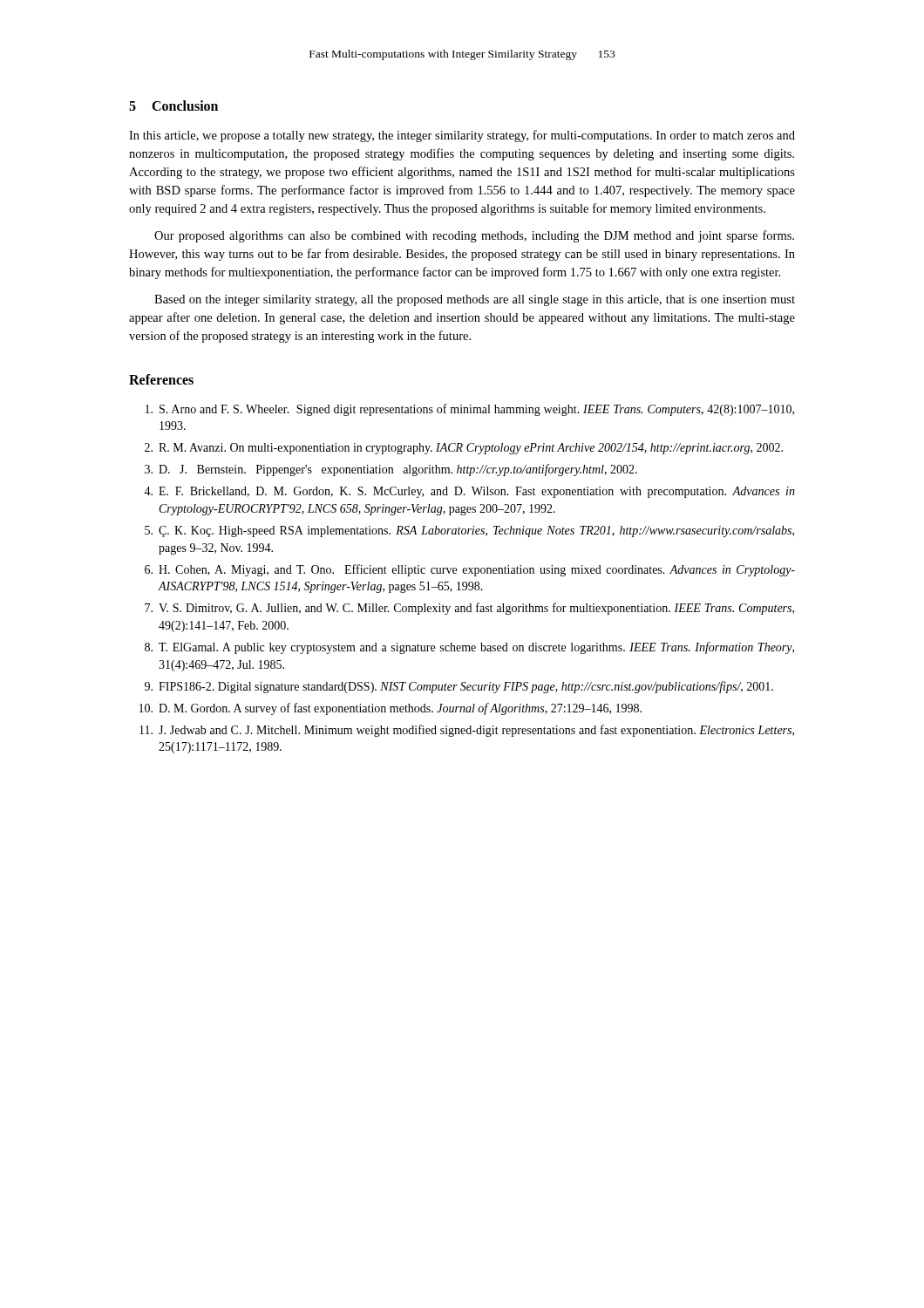Locate the block of text that opens with "8. T. ElGamal."

[x=462, y=657]
